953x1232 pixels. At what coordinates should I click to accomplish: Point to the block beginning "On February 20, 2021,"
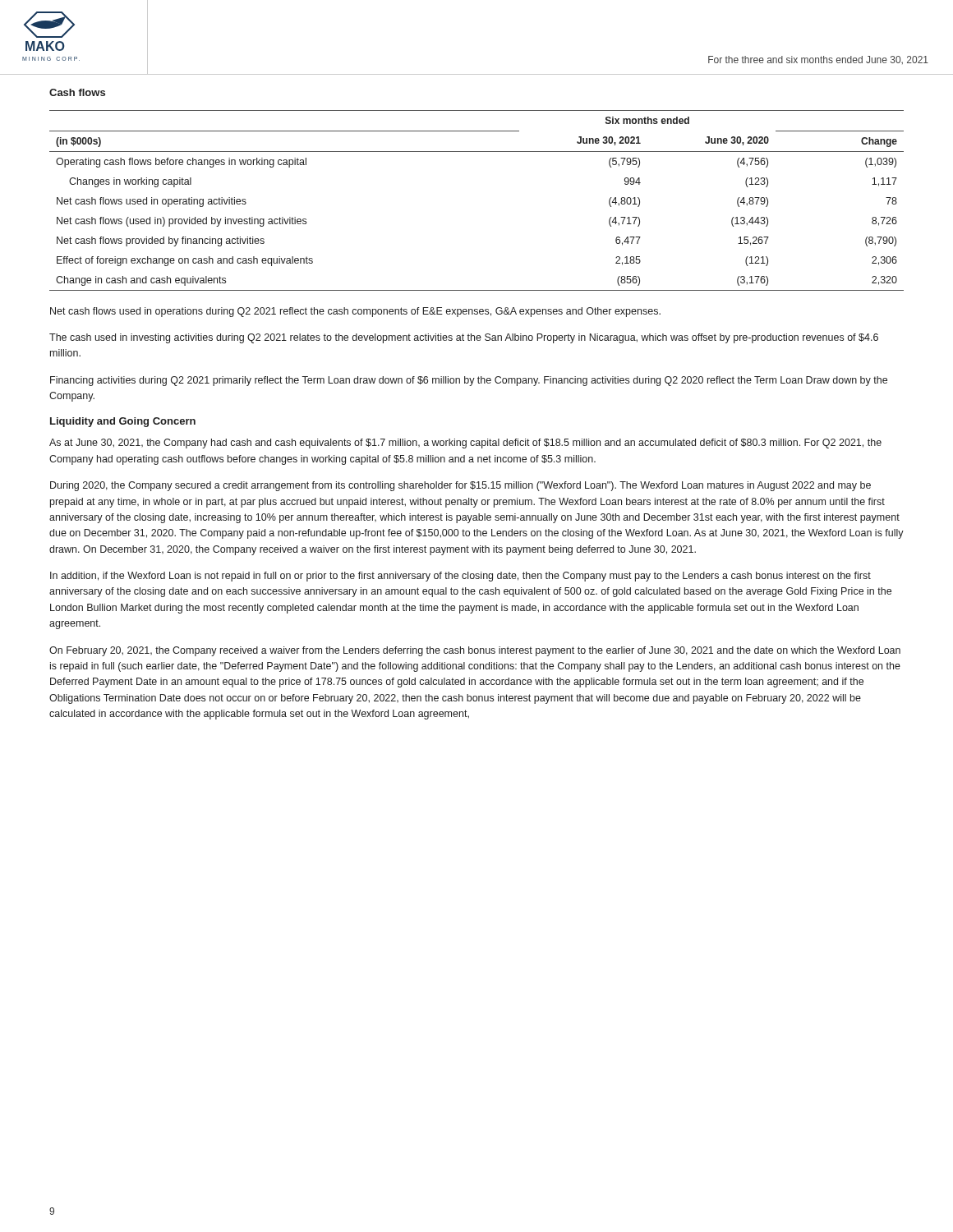(475, 682)
